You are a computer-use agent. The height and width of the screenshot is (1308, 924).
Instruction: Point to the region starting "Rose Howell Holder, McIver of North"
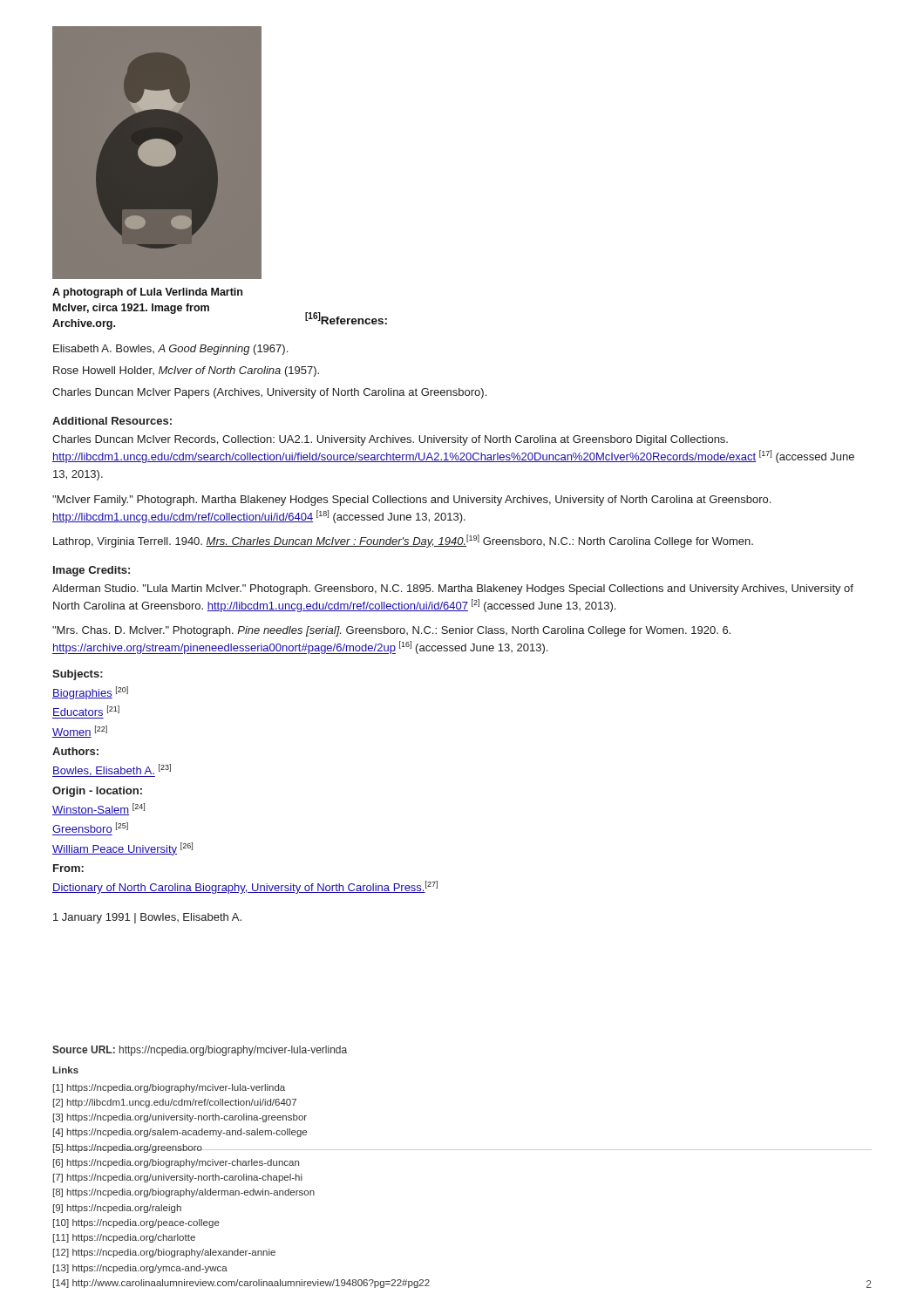[x=186, y=370]
